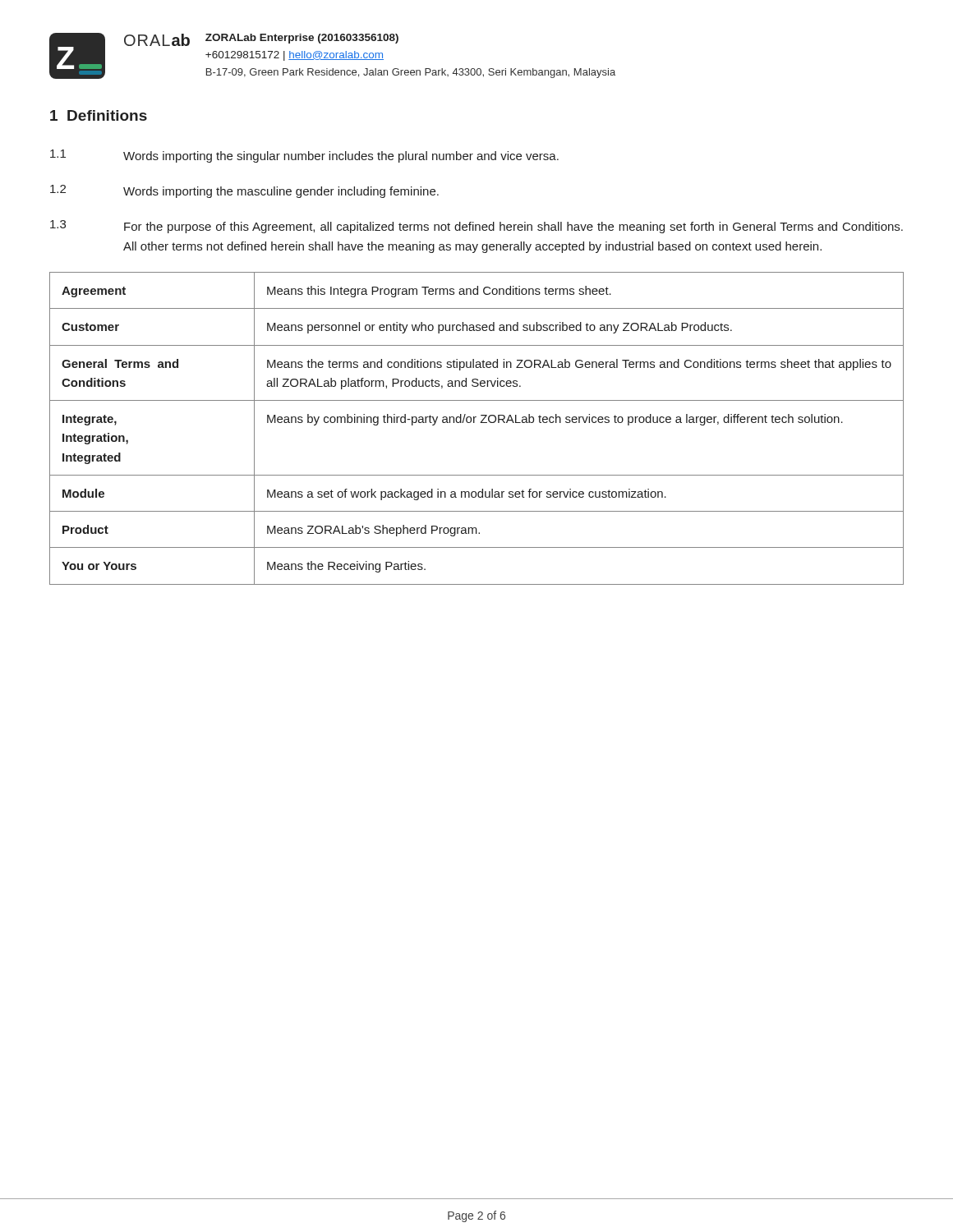Find the table that mentions "Means personnel or entity"
This screenshot has width=953, height=1232.
pyautogui.click(x=476, y=428)
